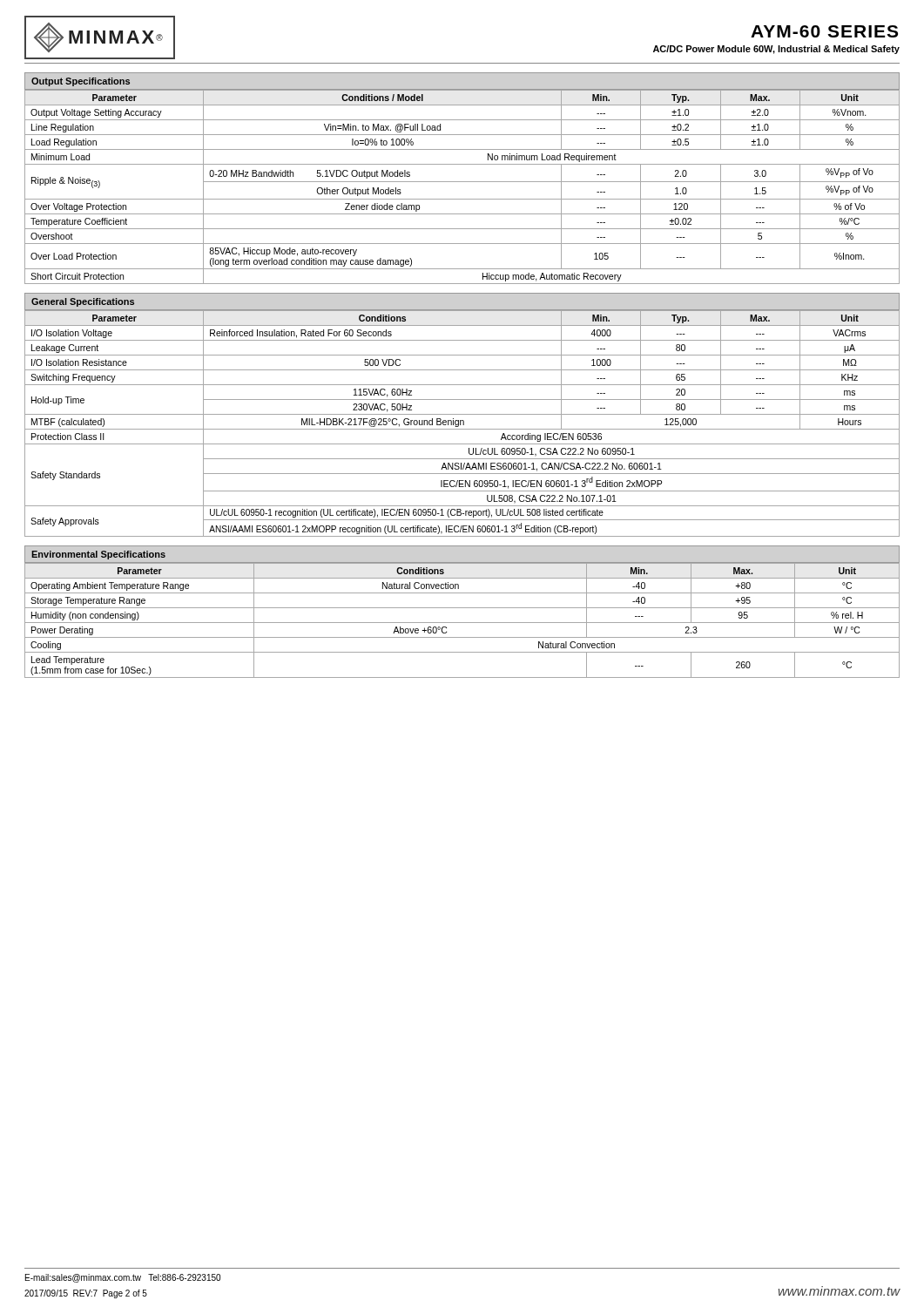Click on the section header that reads "Output Specifications"
The width and height of the screenshot is (924, 1307).
pyautogui.click(x=81, y=81)
